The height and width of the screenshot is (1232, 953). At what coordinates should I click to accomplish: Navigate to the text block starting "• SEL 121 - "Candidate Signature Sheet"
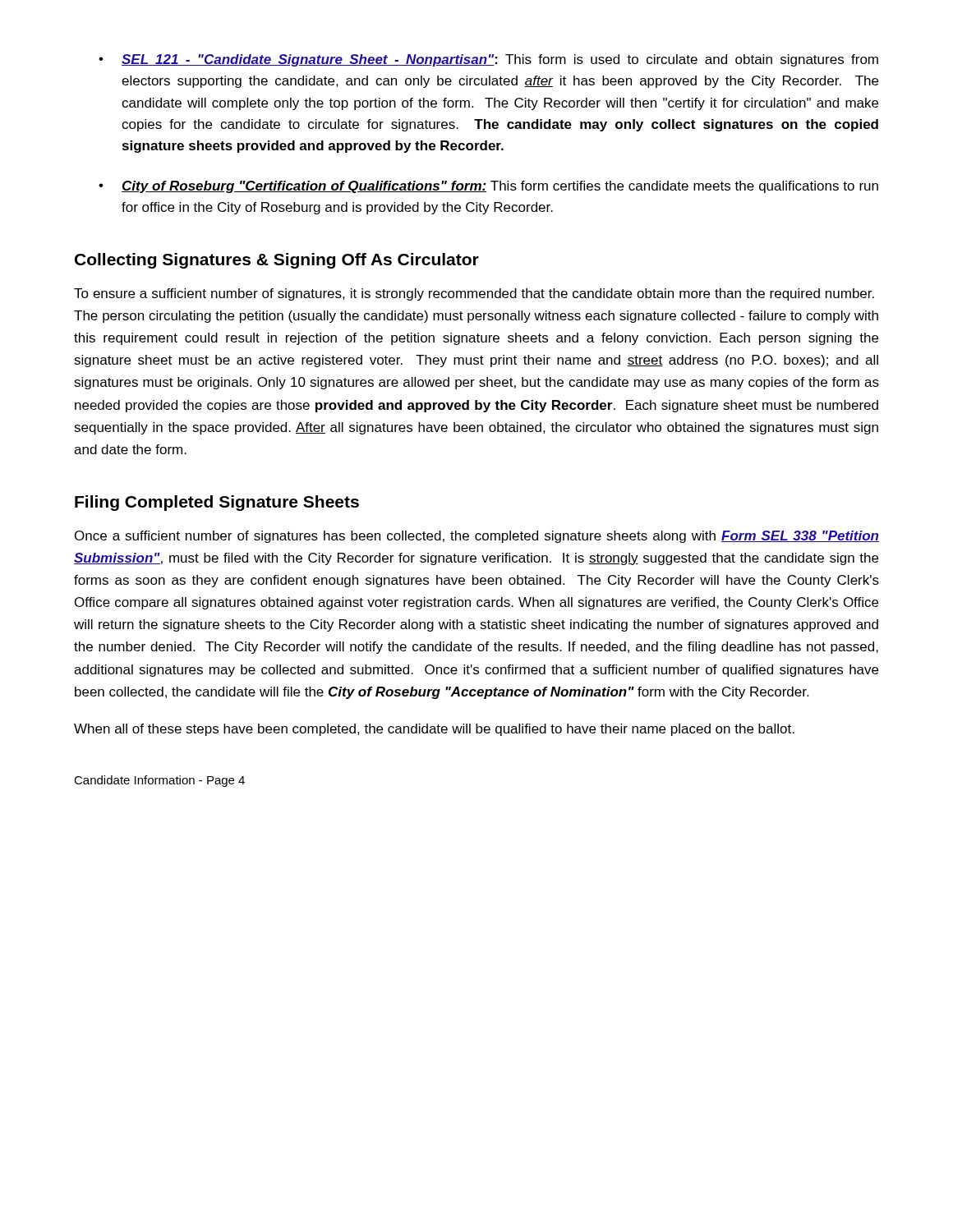pos(489,103)
